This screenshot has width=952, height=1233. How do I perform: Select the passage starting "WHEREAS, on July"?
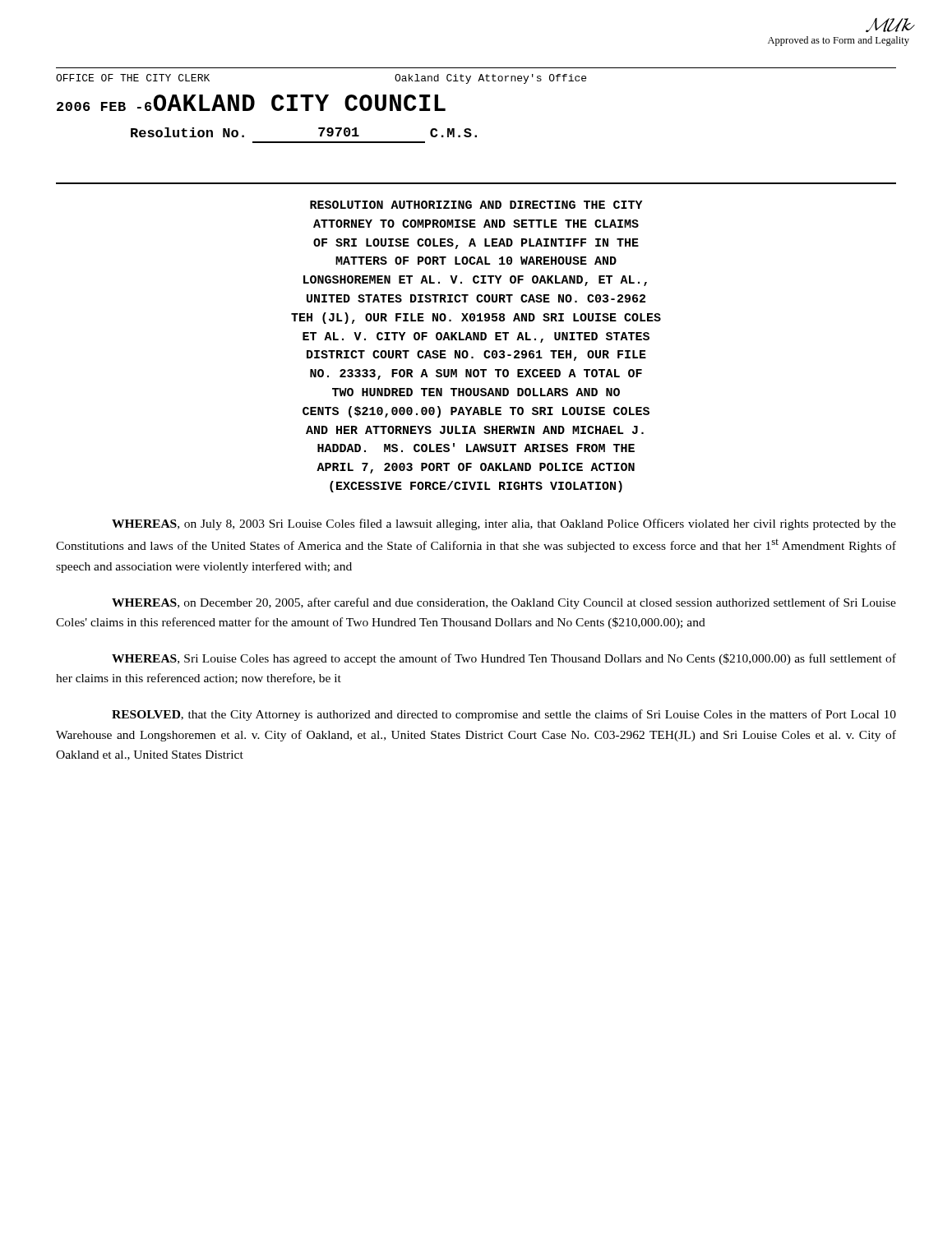click(476, 544)
